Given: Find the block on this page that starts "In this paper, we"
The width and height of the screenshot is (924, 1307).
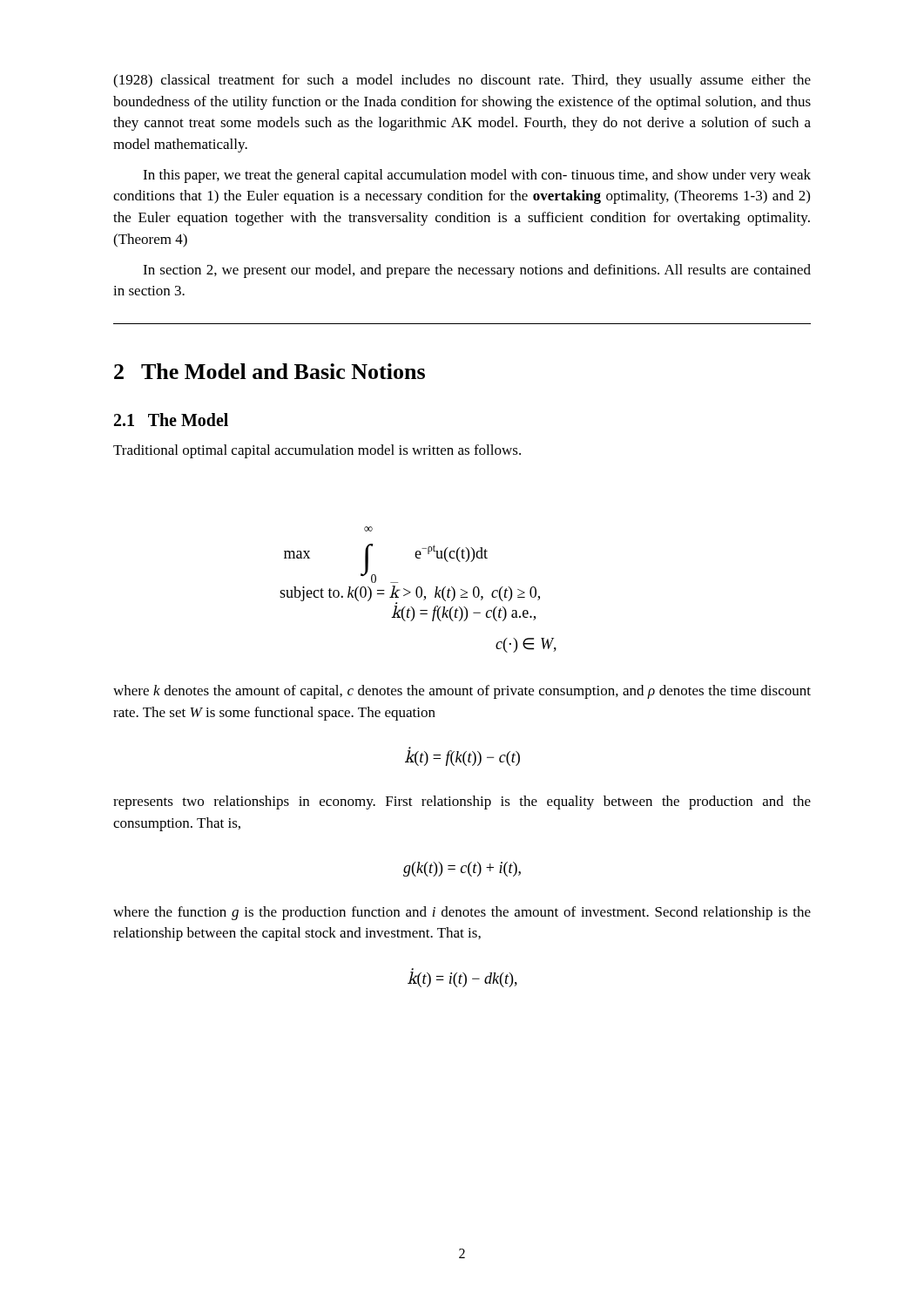Looking at the screenshot, I should [462, 207].
